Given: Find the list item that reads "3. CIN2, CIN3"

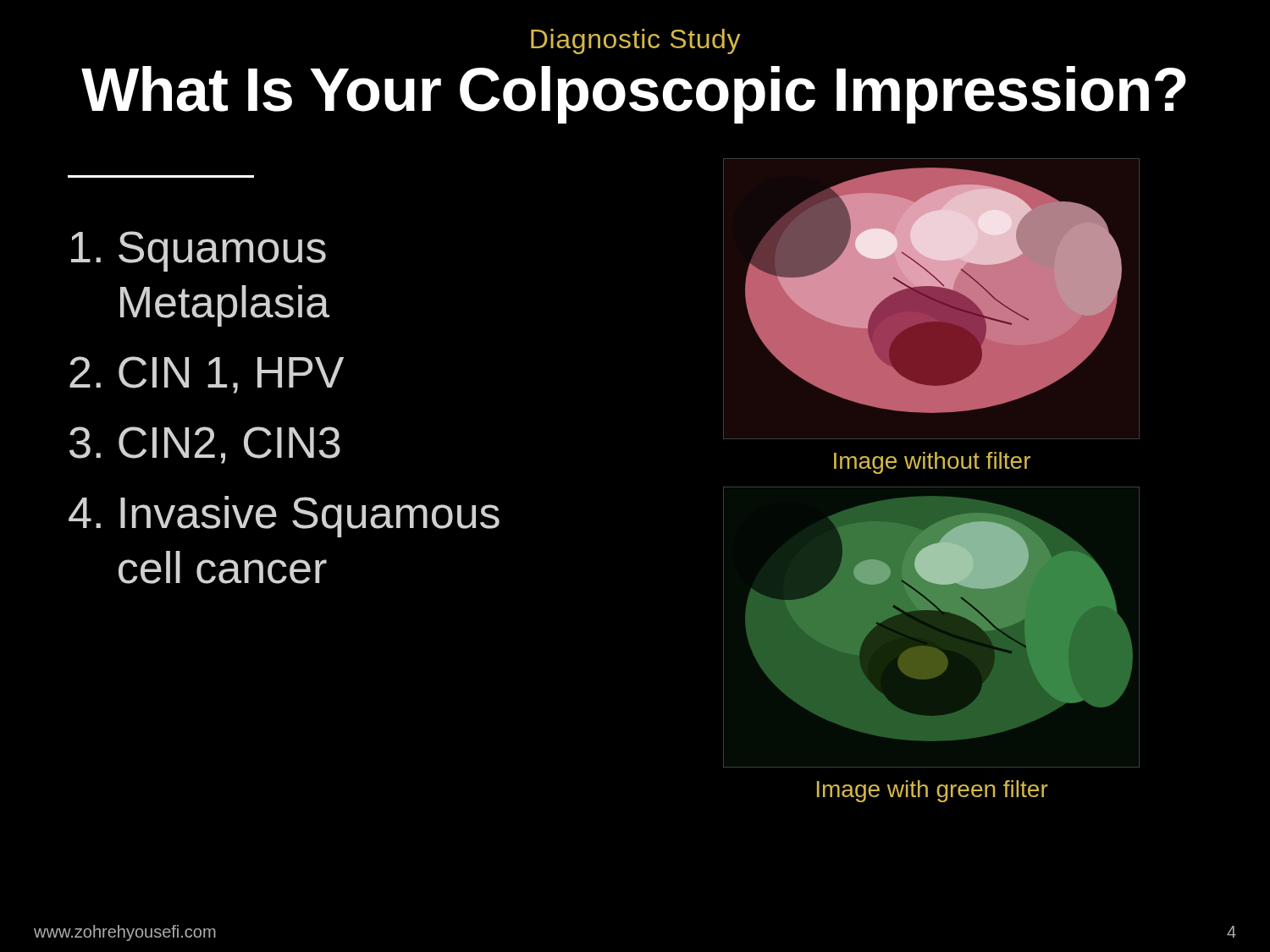Looking at the screenshot, I should coord(330,443).
